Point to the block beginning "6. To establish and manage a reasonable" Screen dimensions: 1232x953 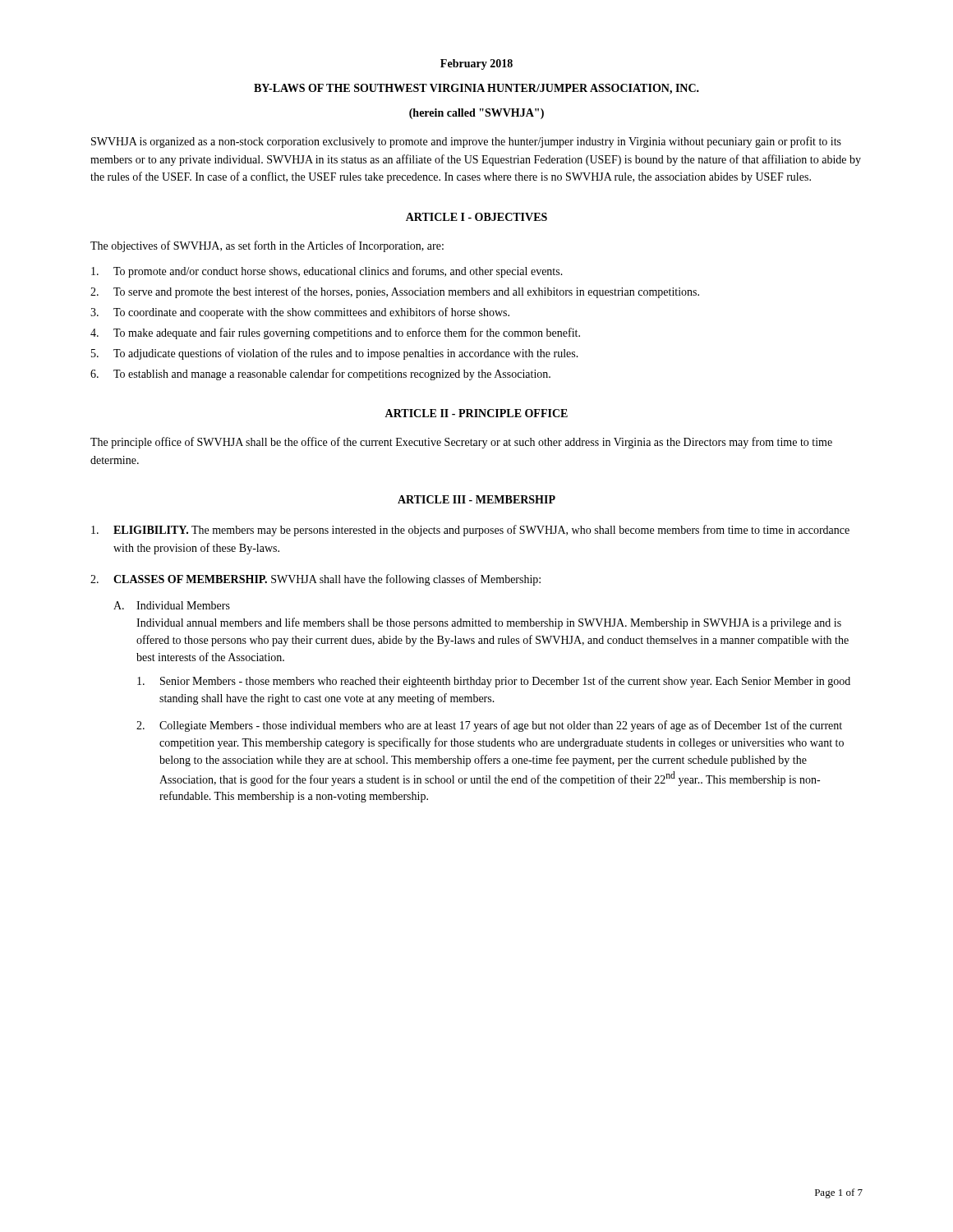point(476,374)
